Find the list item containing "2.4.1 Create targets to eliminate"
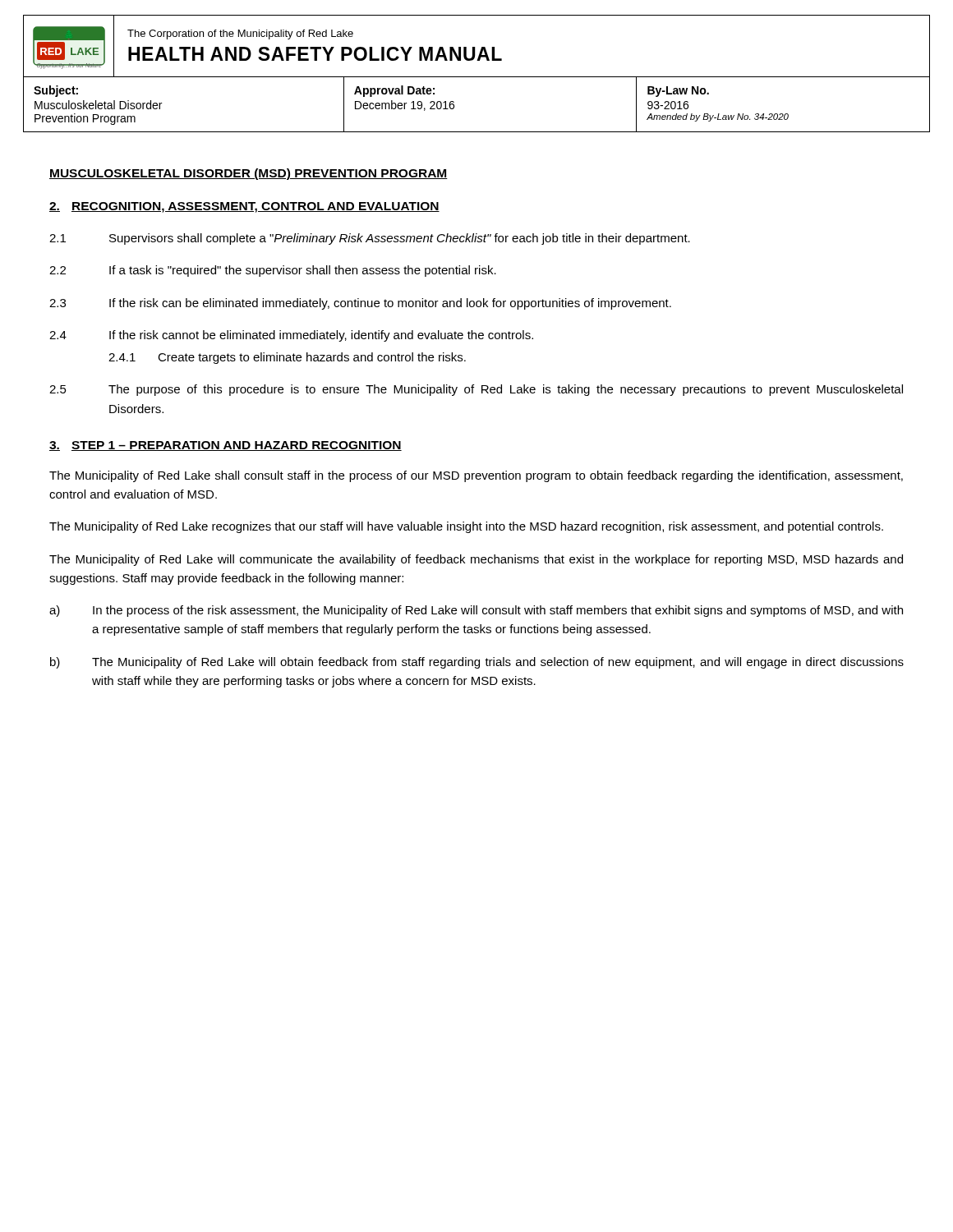The image size is (953, 1232). [x=287, y=358]
